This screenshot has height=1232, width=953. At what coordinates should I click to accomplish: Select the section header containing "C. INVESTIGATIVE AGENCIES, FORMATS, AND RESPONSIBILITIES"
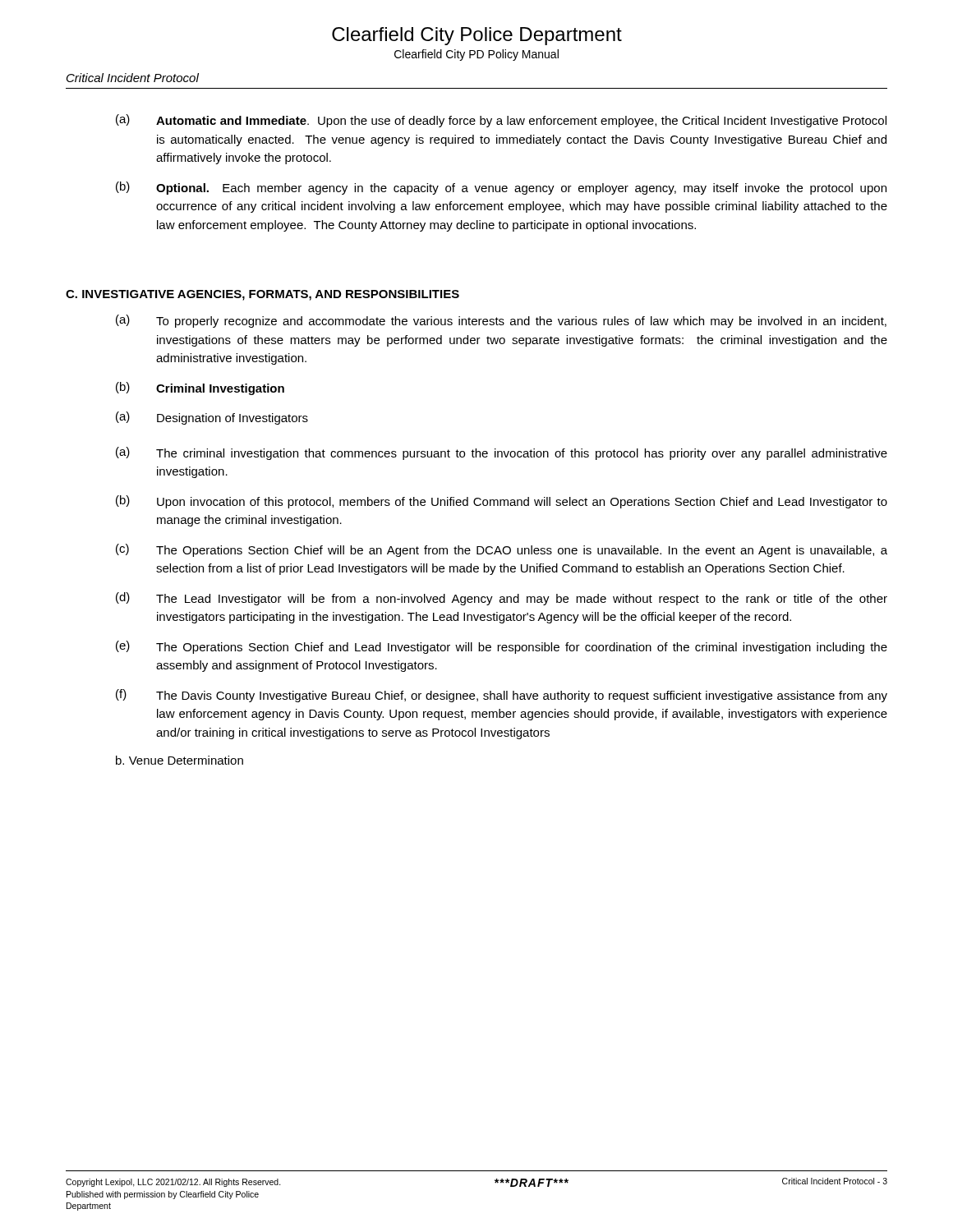click(263, 294)
